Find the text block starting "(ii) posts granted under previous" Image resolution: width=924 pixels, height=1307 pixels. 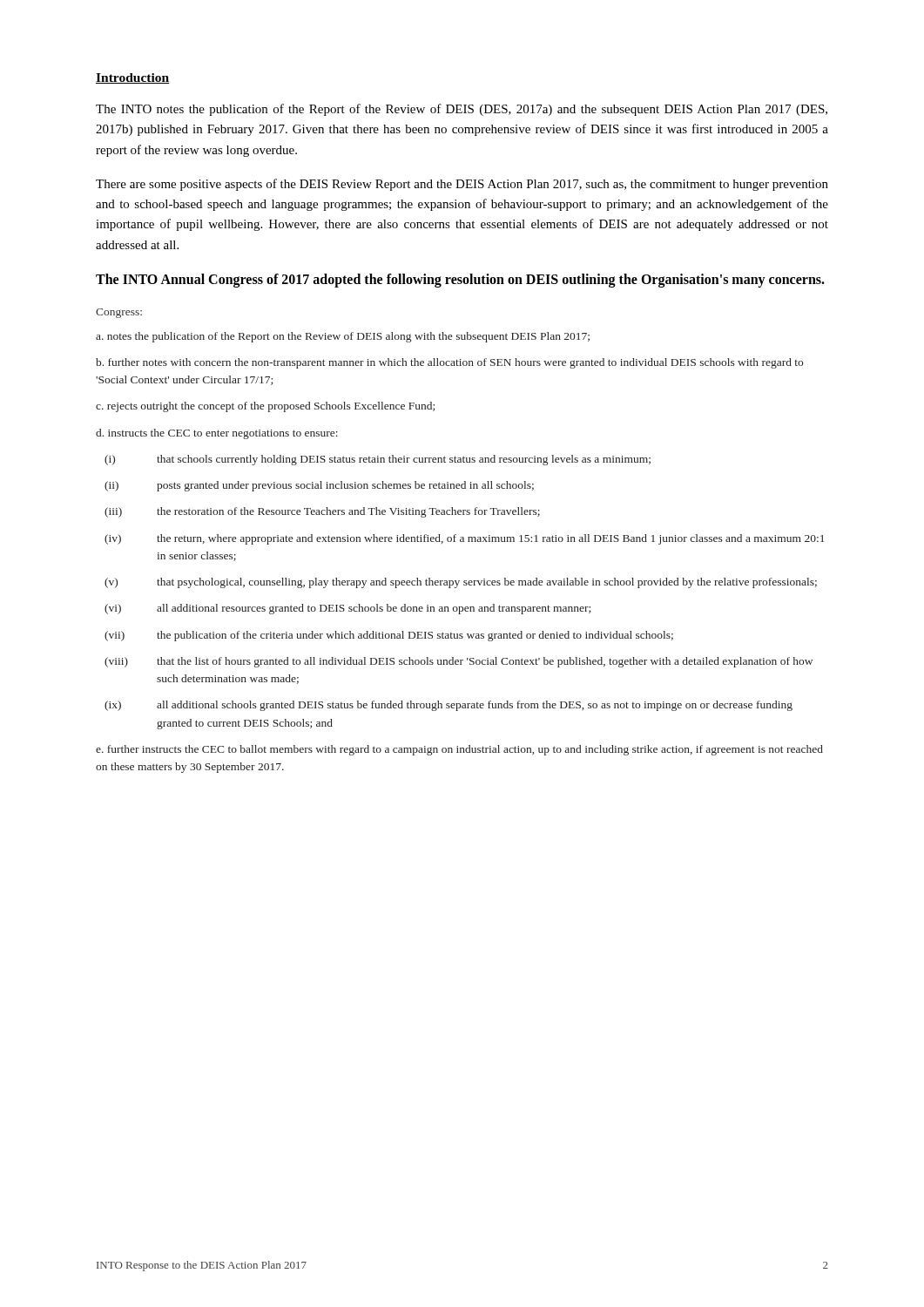point(462,485)
